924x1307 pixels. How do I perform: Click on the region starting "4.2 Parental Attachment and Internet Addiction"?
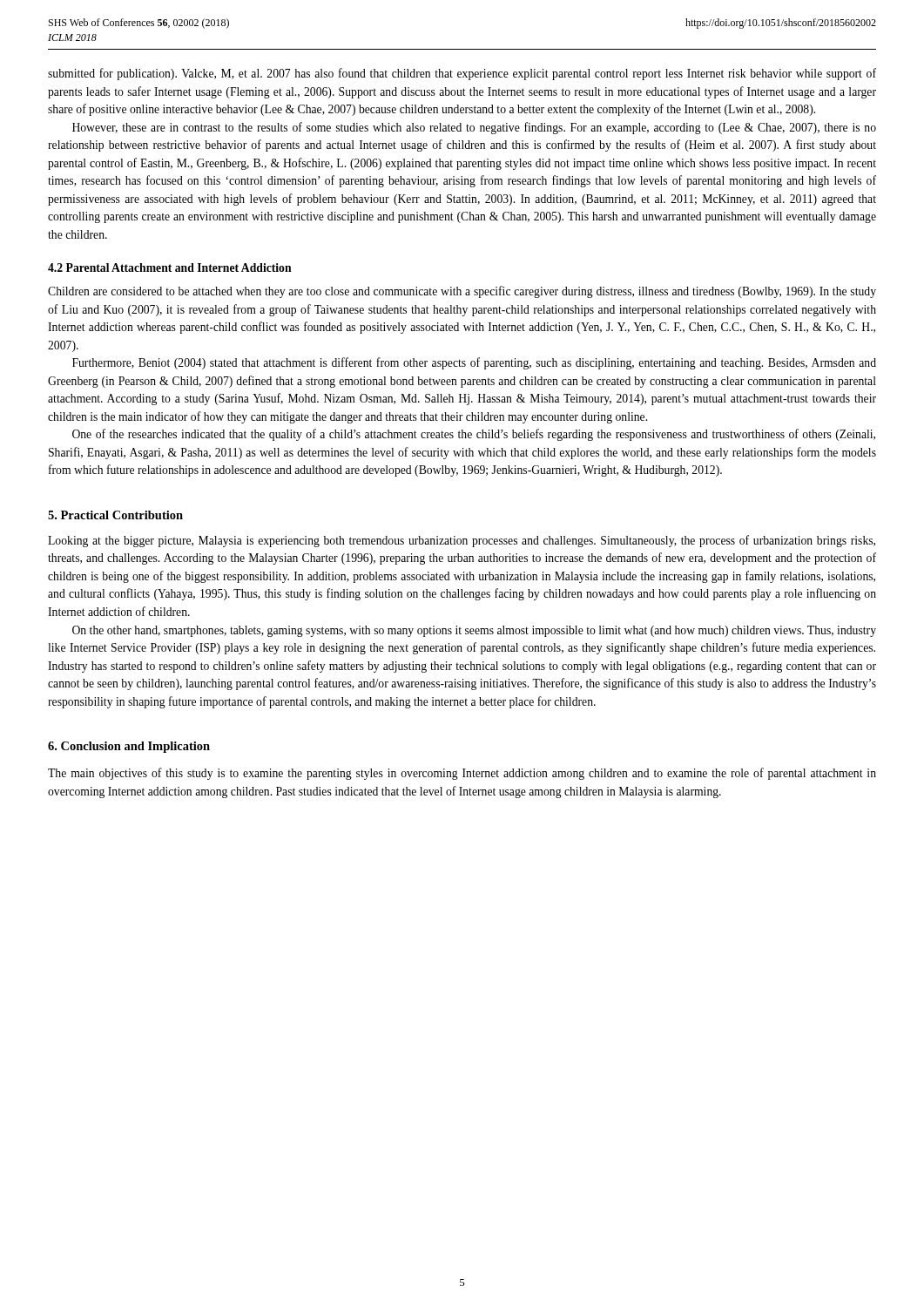tap(170, 267)
